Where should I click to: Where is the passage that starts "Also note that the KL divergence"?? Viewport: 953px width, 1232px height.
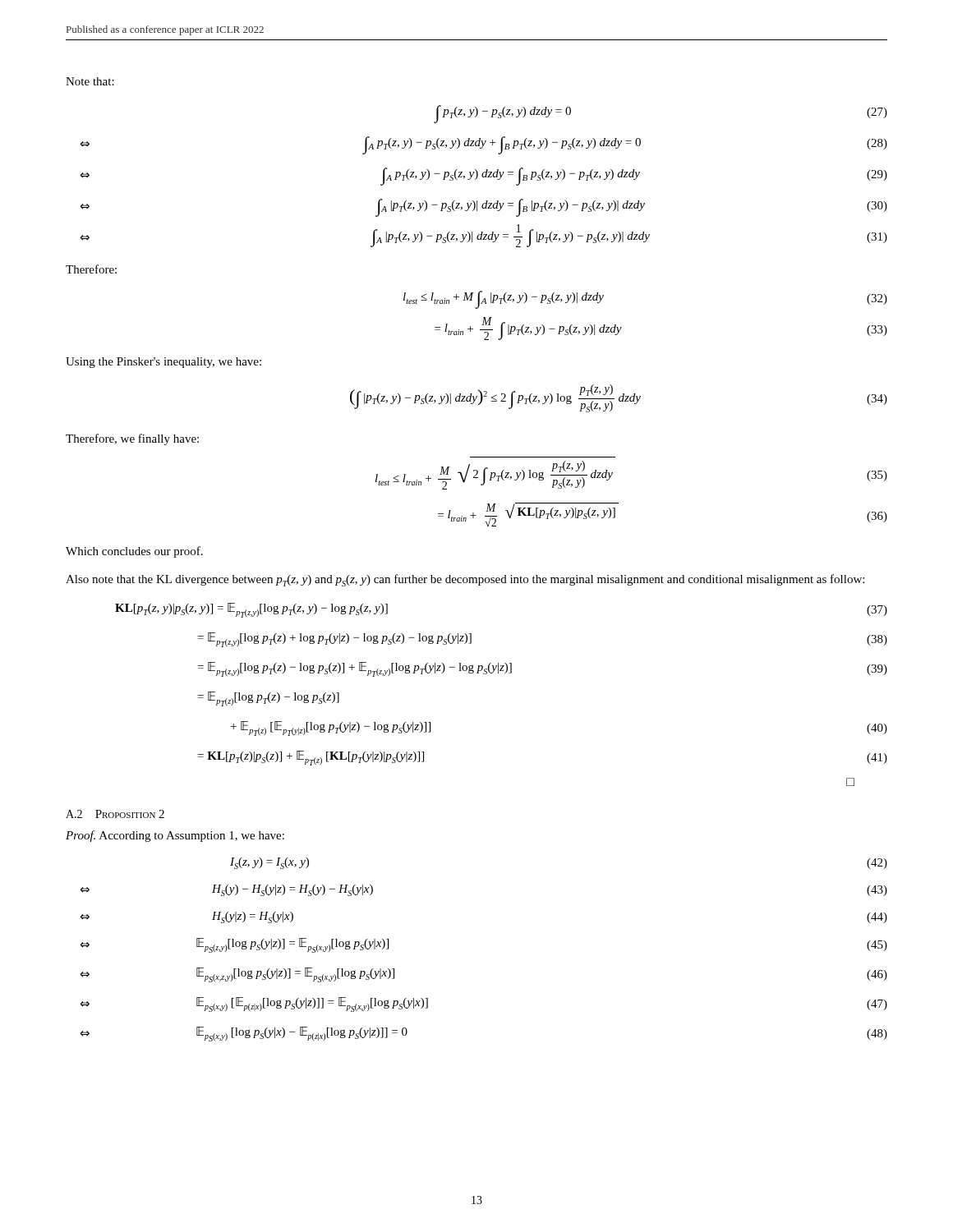(x=466, y=580)
